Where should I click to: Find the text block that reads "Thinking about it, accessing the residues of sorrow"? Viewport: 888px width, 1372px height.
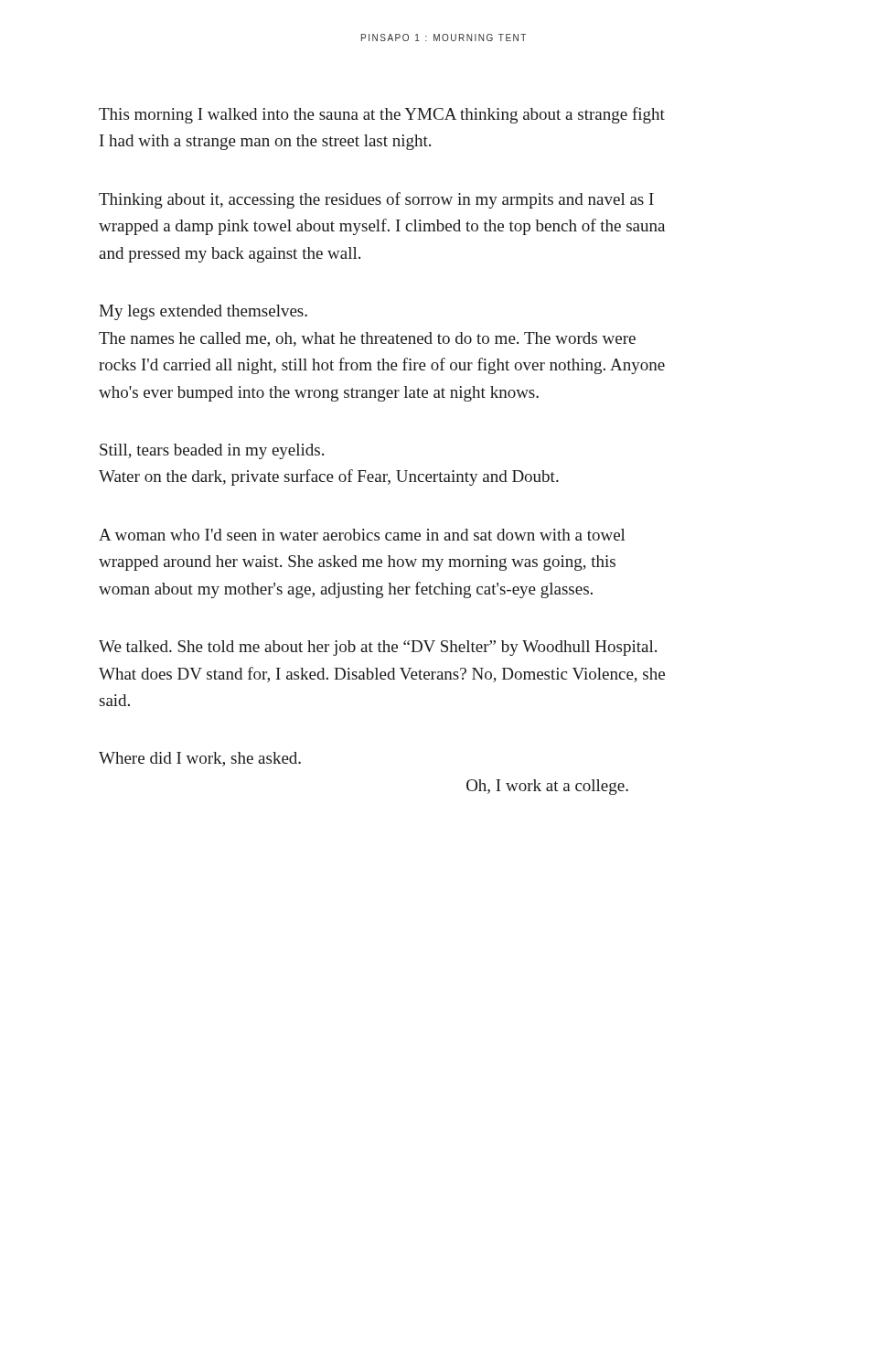(382, 226)
